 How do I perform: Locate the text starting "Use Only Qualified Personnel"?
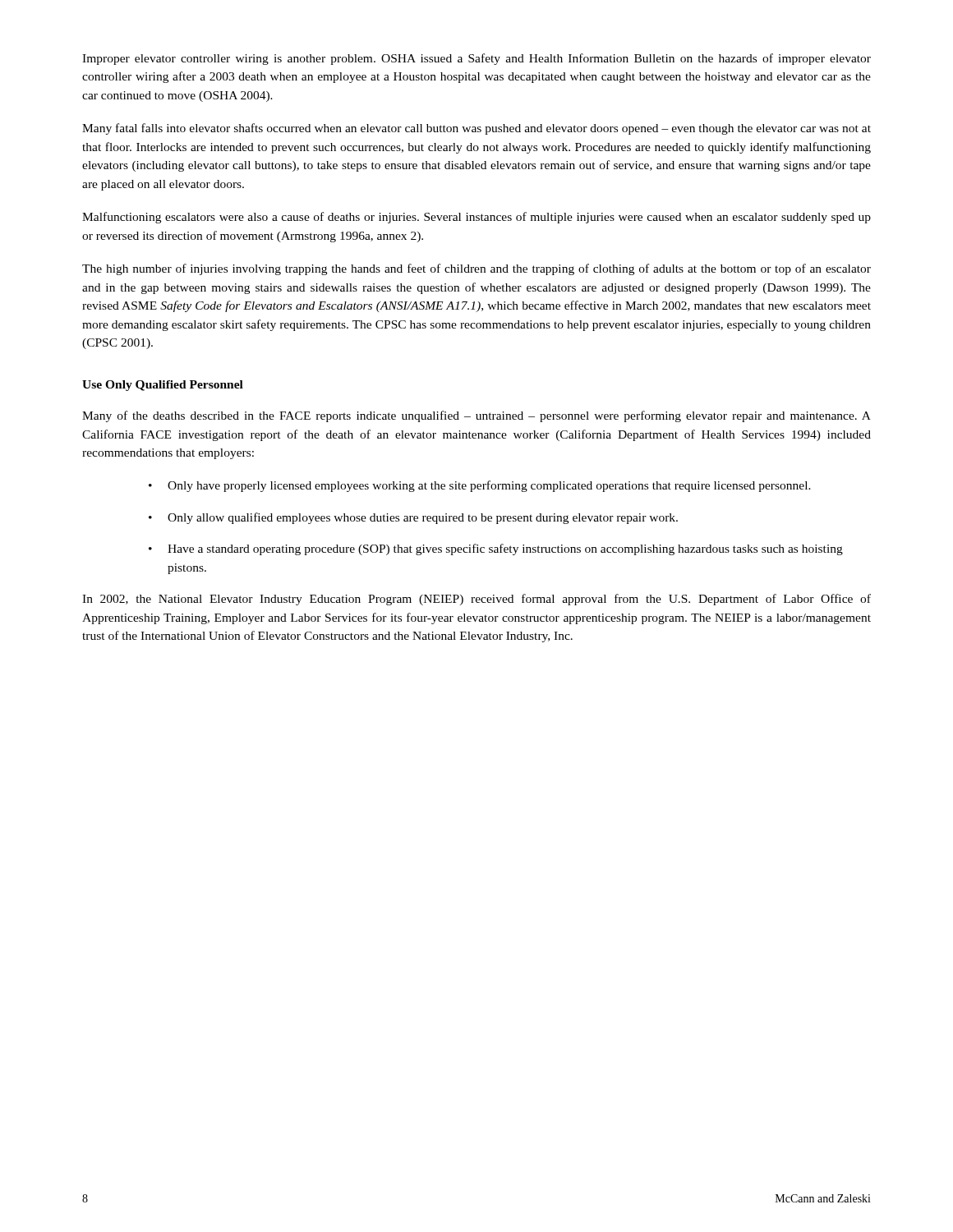163,384
